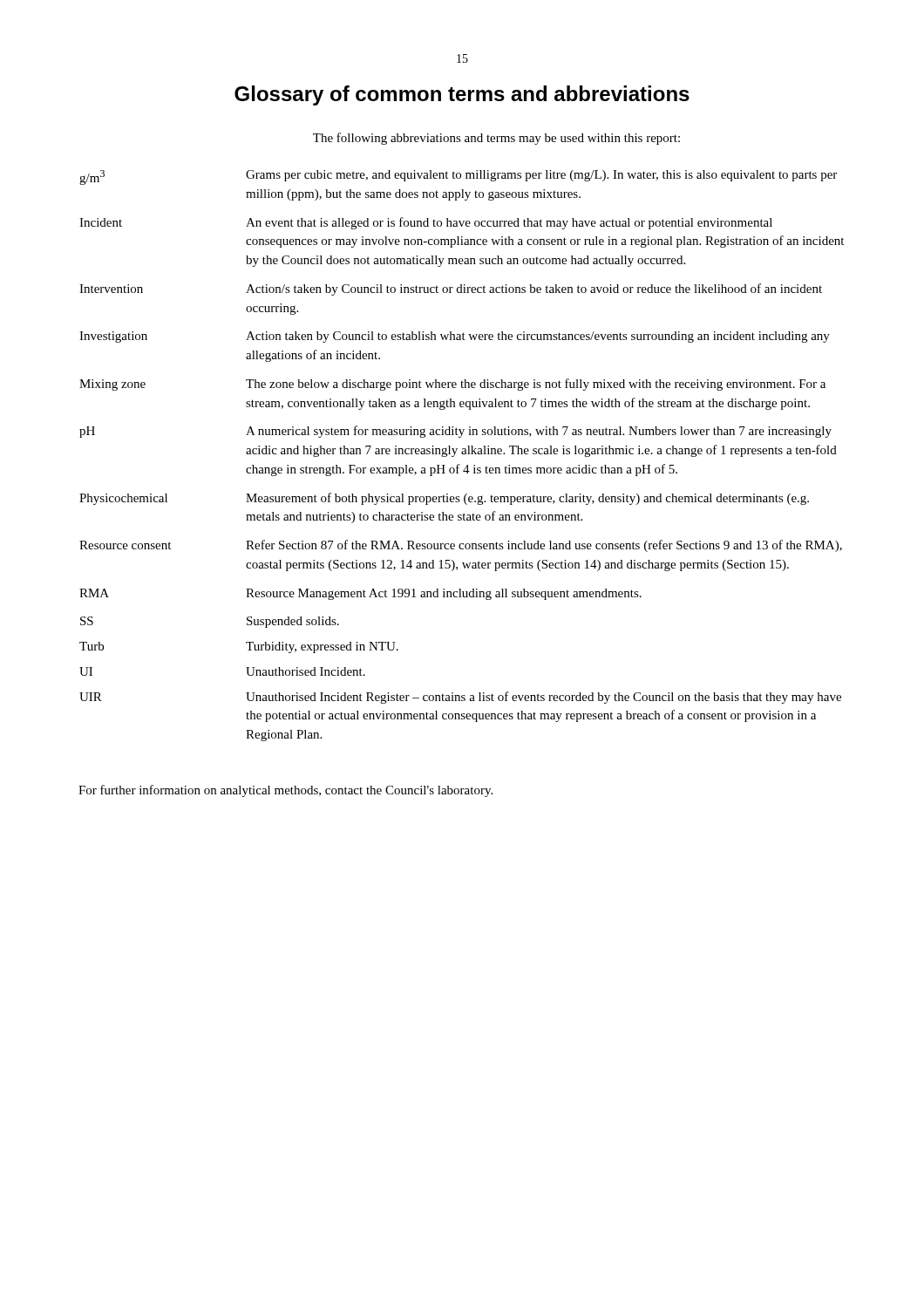Click the passage that begins "A numerical system for measuring"
924x1308 pixels.
click(x=541, y=450)
